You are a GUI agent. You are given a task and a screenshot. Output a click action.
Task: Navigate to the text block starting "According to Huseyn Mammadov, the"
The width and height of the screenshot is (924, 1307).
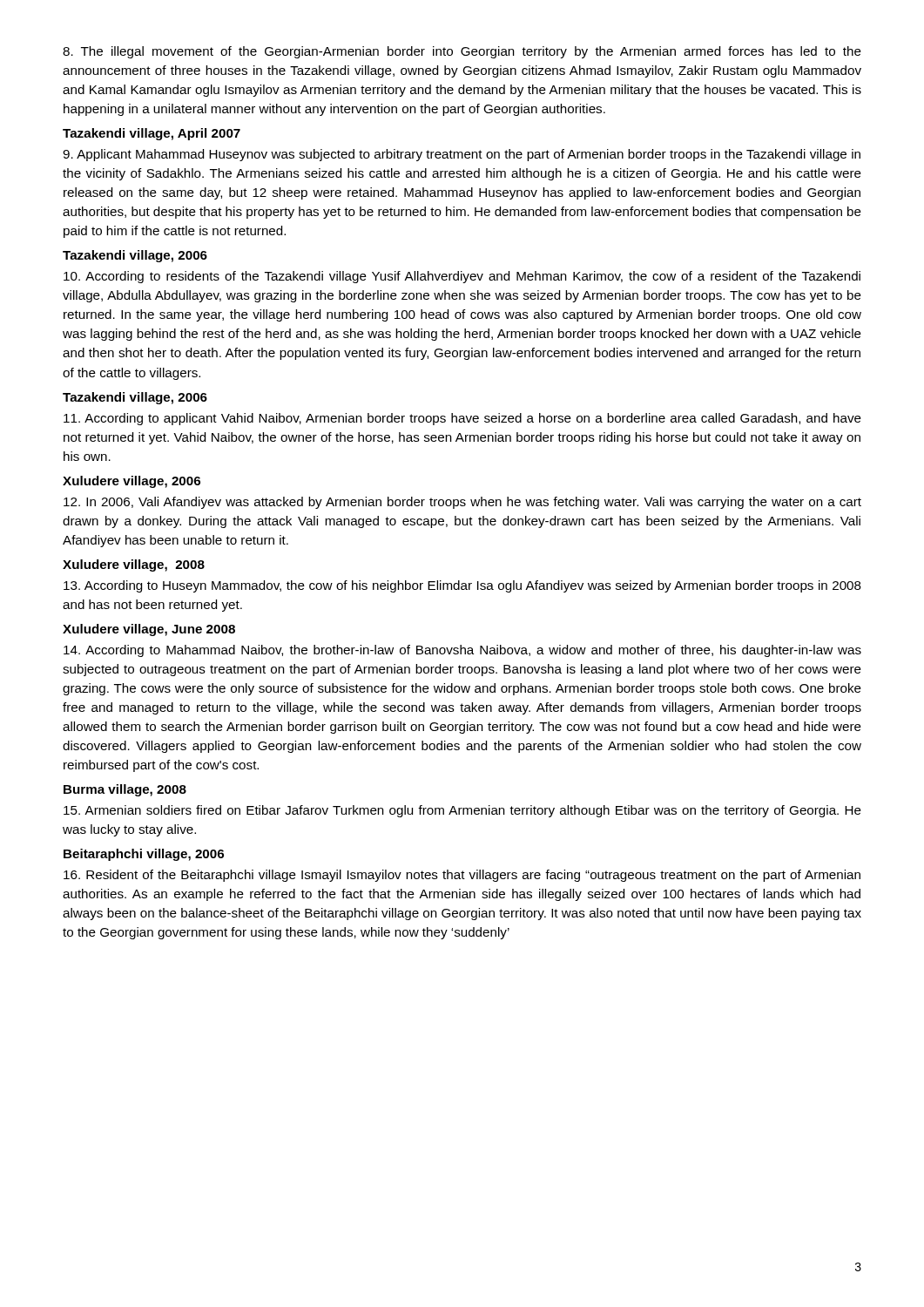click(x=462, y=595)
